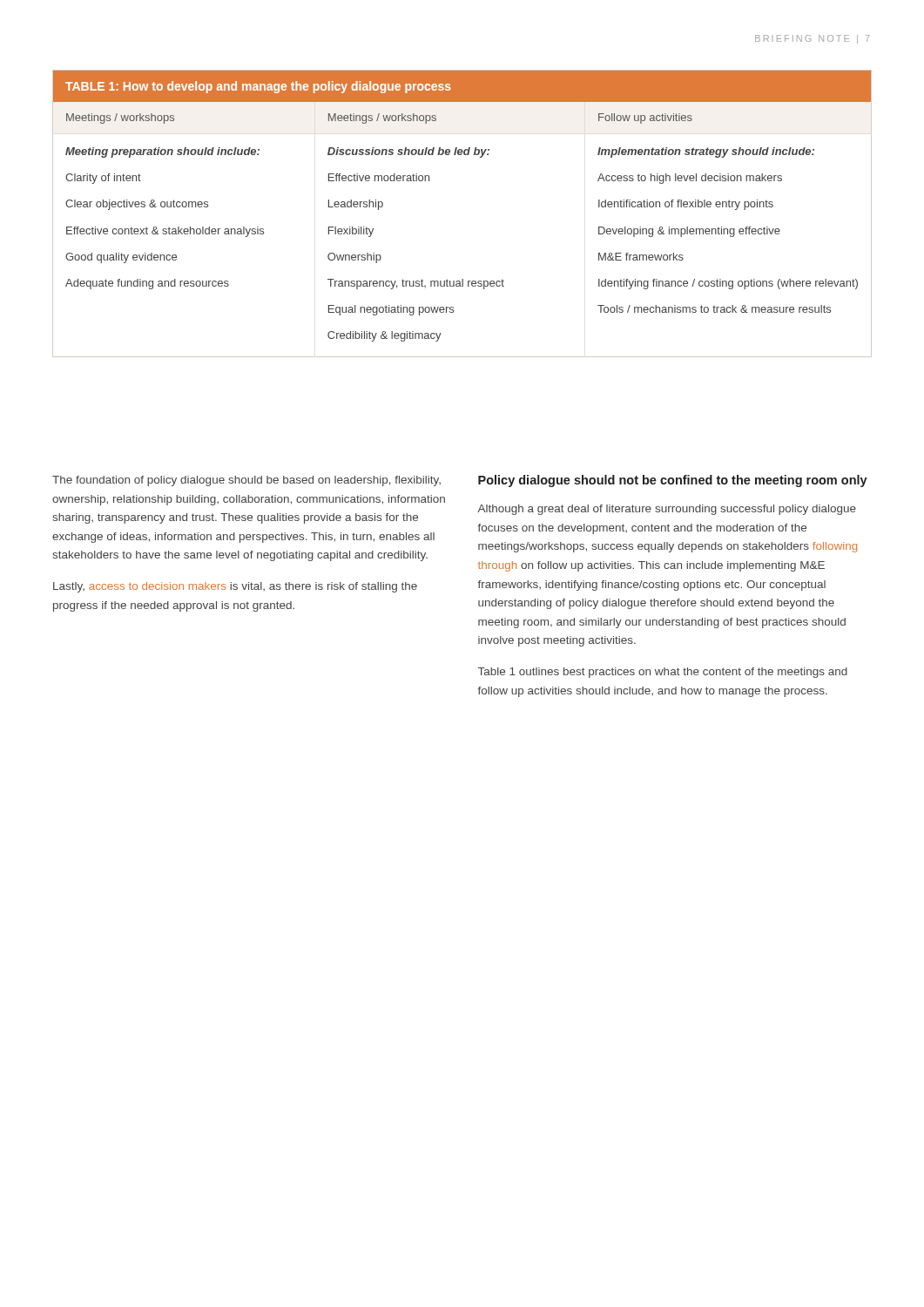Select the table
This screenshot has width=924, height=1307.
[x=462, y=214]
